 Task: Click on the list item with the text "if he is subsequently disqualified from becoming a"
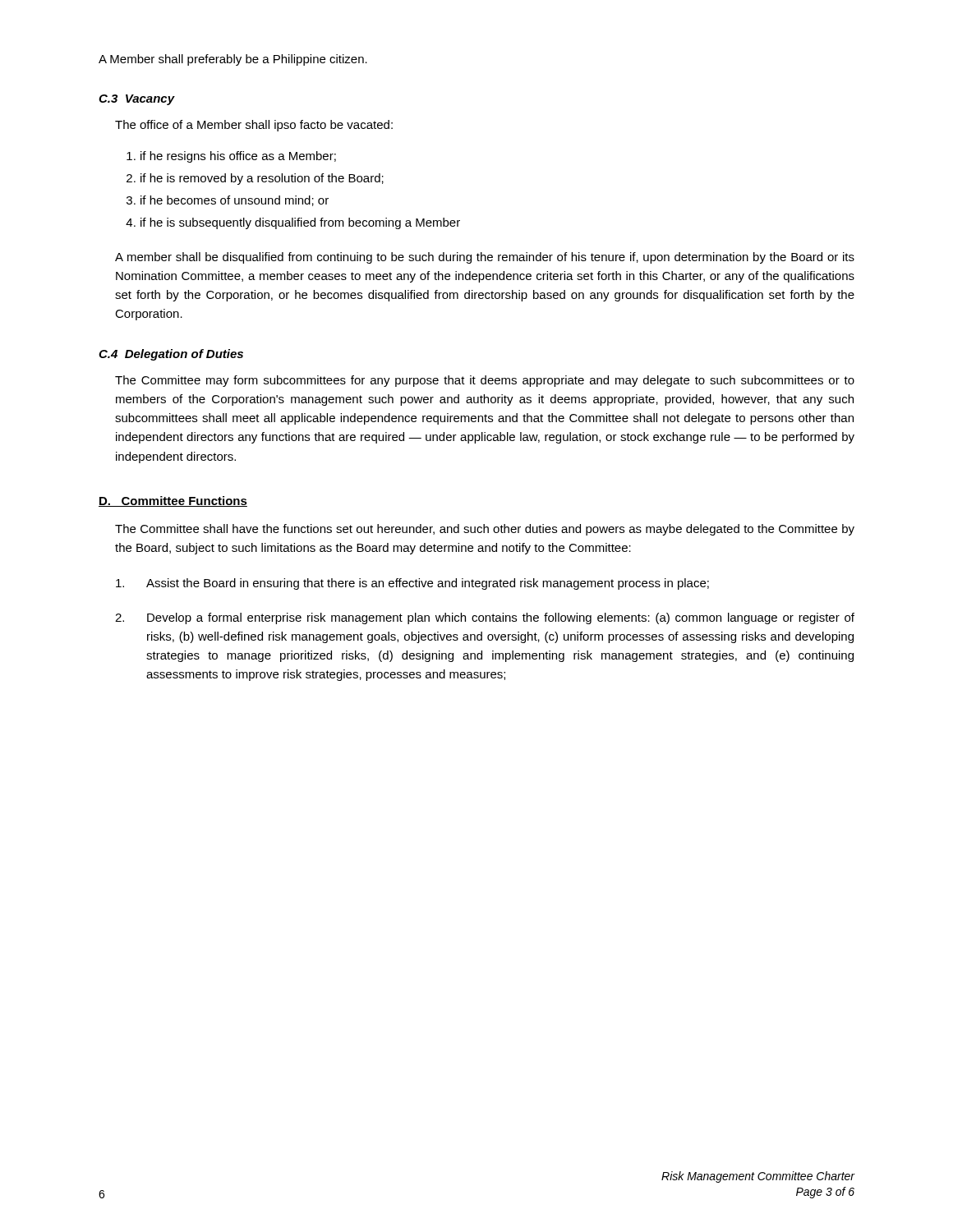300,222
